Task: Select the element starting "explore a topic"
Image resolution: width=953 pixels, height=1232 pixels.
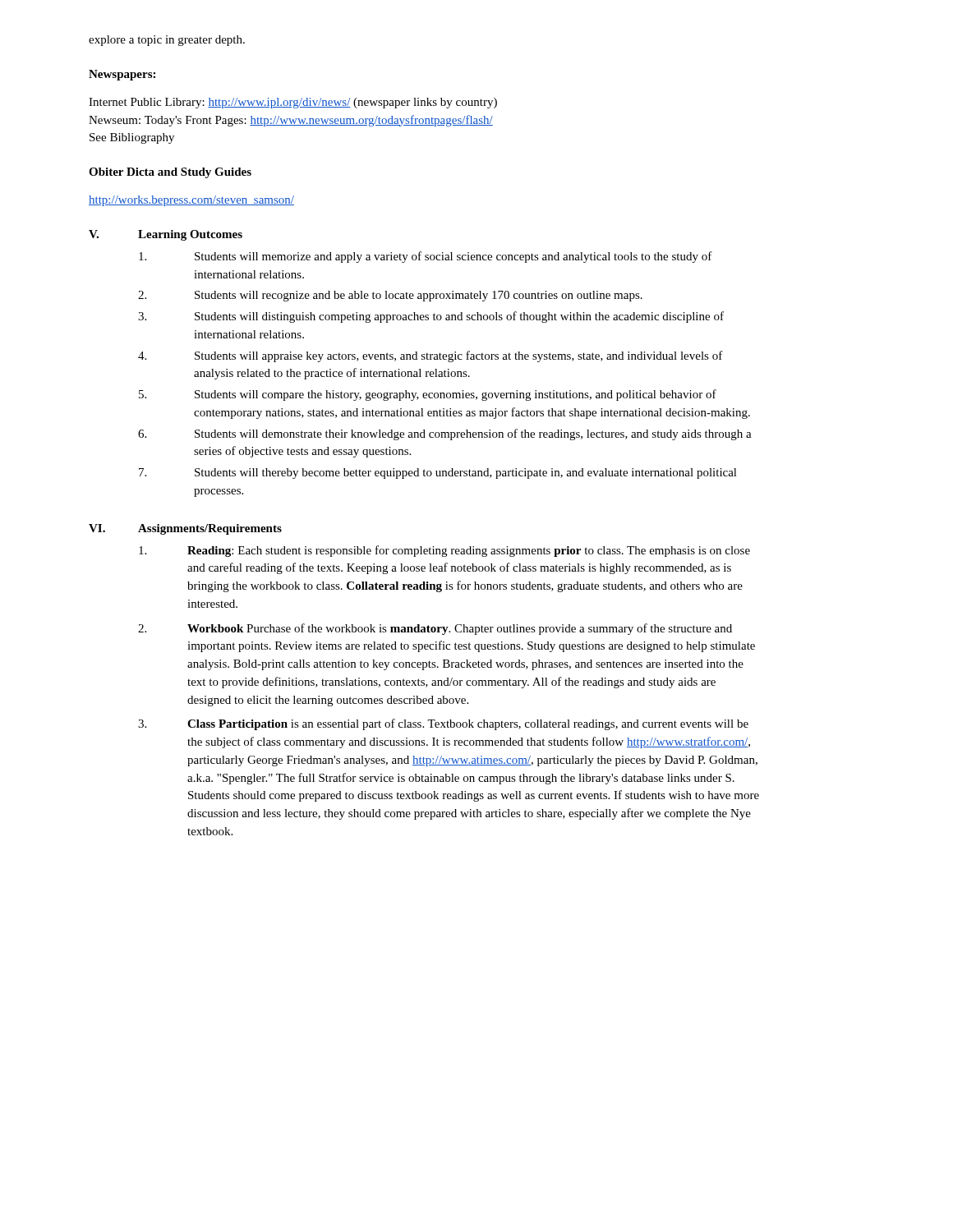Action: tap(167, 41)
